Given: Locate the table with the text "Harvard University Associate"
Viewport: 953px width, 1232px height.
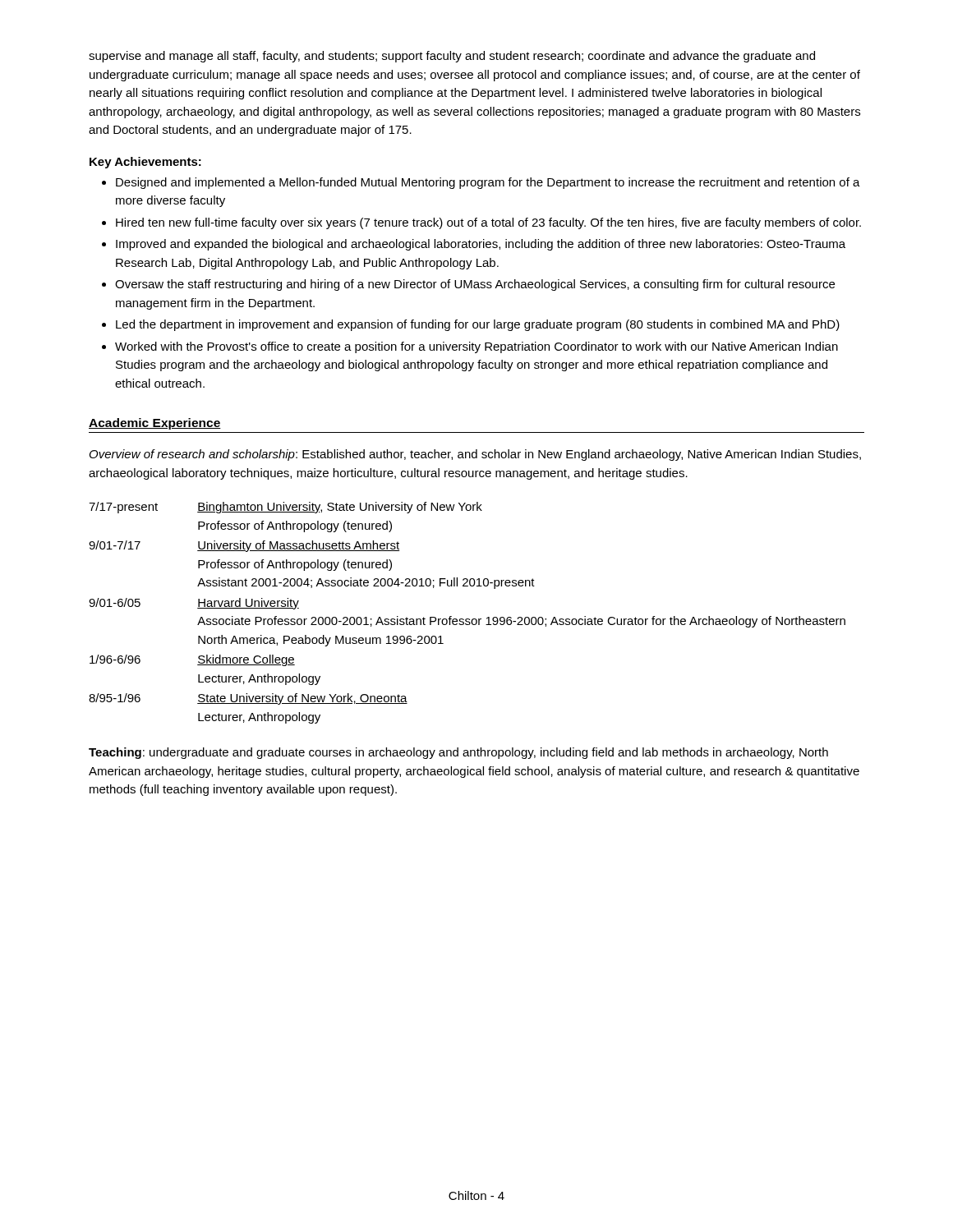Looking at the screenshot, I should [x=476, y=612].
